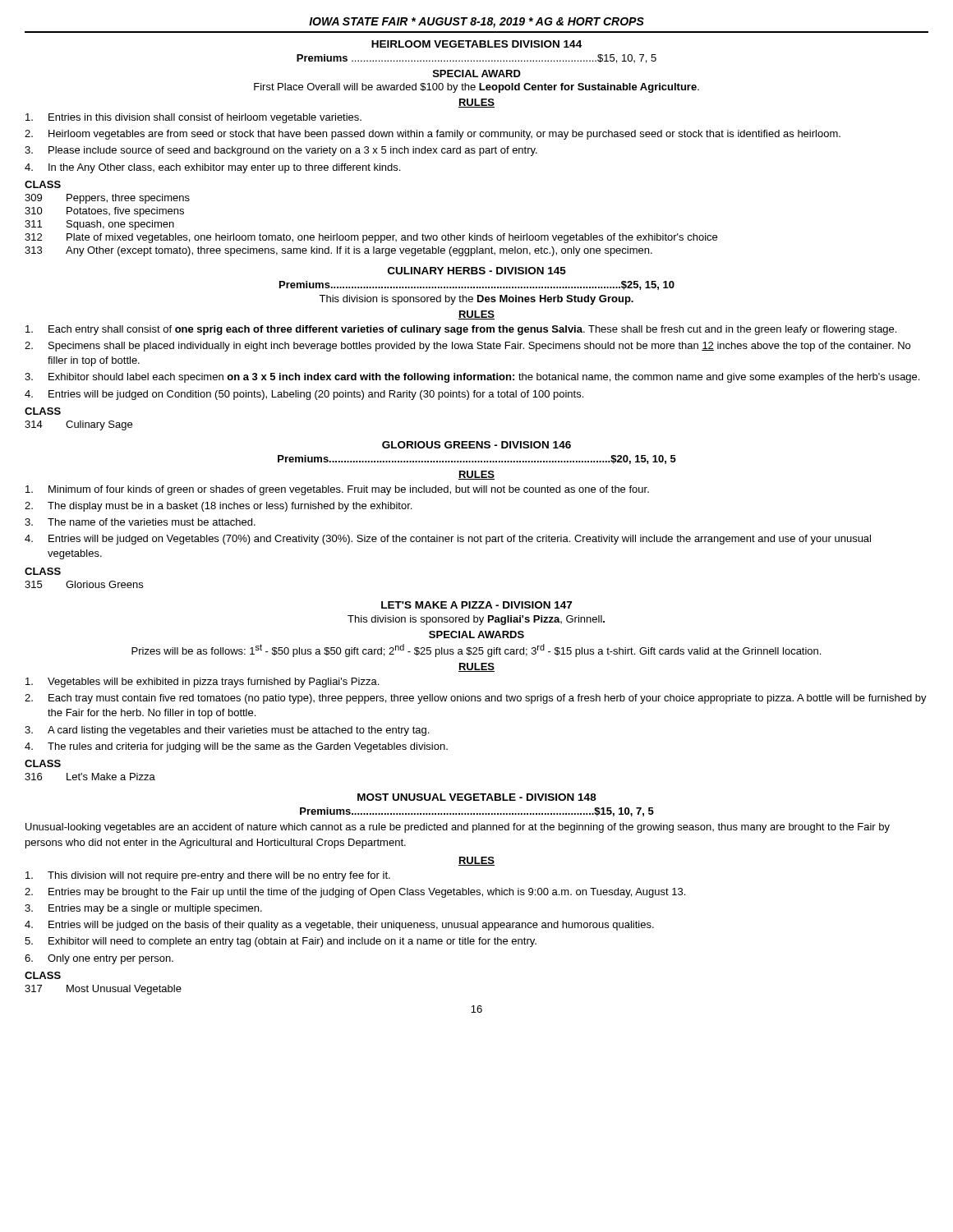The image size is (953, 1232).
Task: Point to "CULINARY HERBS - DIVISION 145"
Action: 476,270
